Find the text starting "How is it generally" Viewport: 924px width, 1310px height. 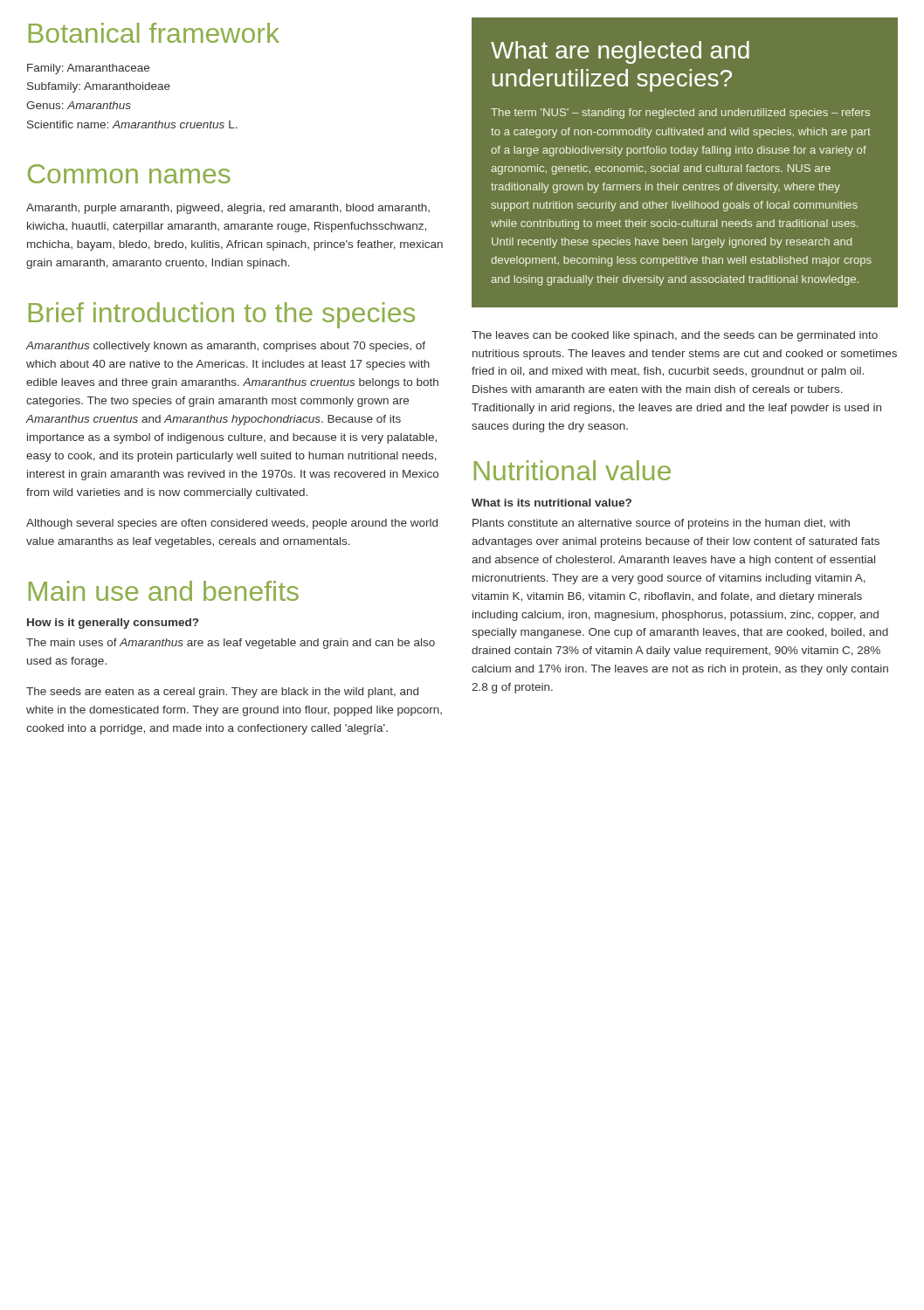tap(113, 624)
